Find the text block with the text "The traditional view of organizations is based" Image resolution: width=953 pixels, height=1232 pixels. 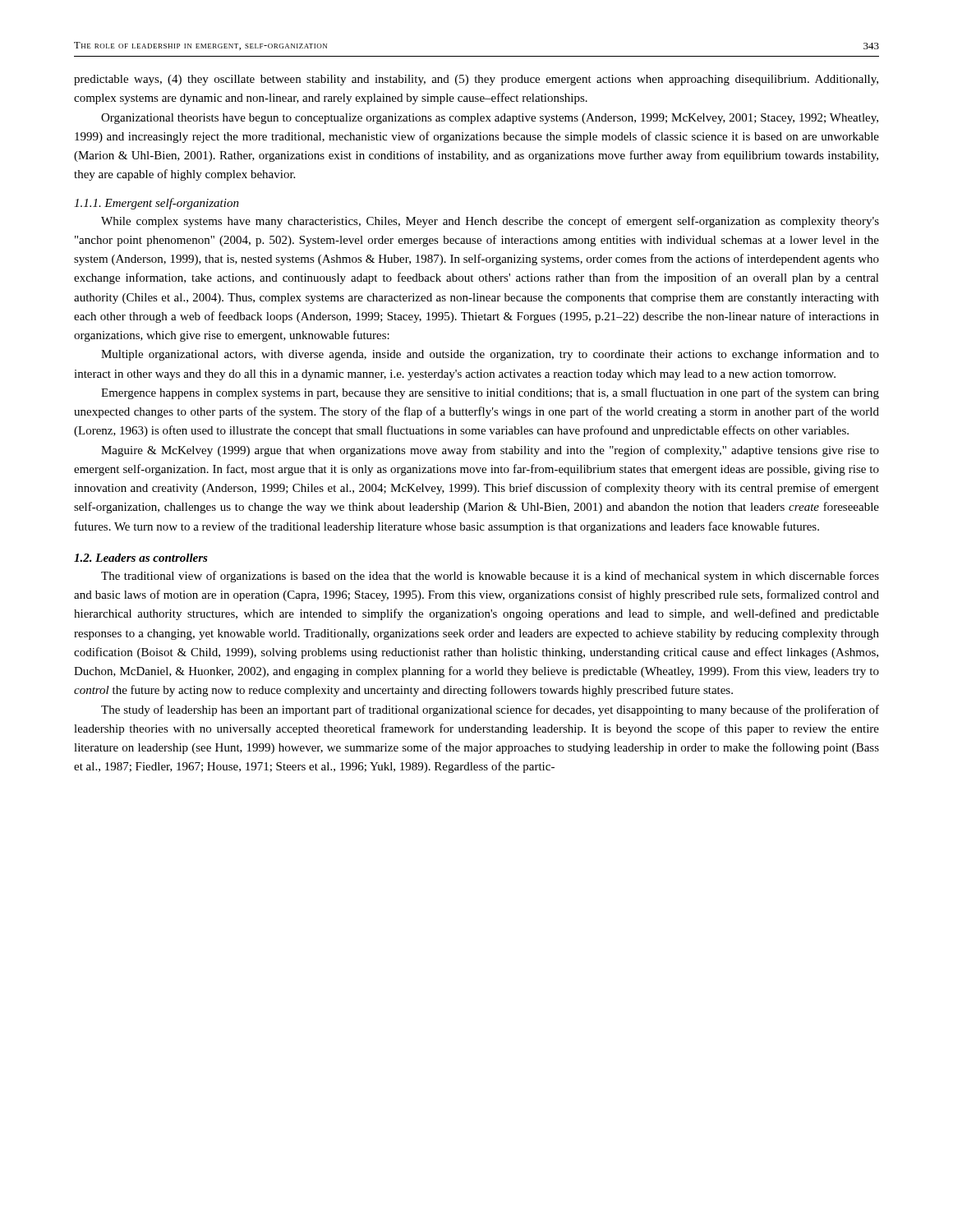[476, 672]
